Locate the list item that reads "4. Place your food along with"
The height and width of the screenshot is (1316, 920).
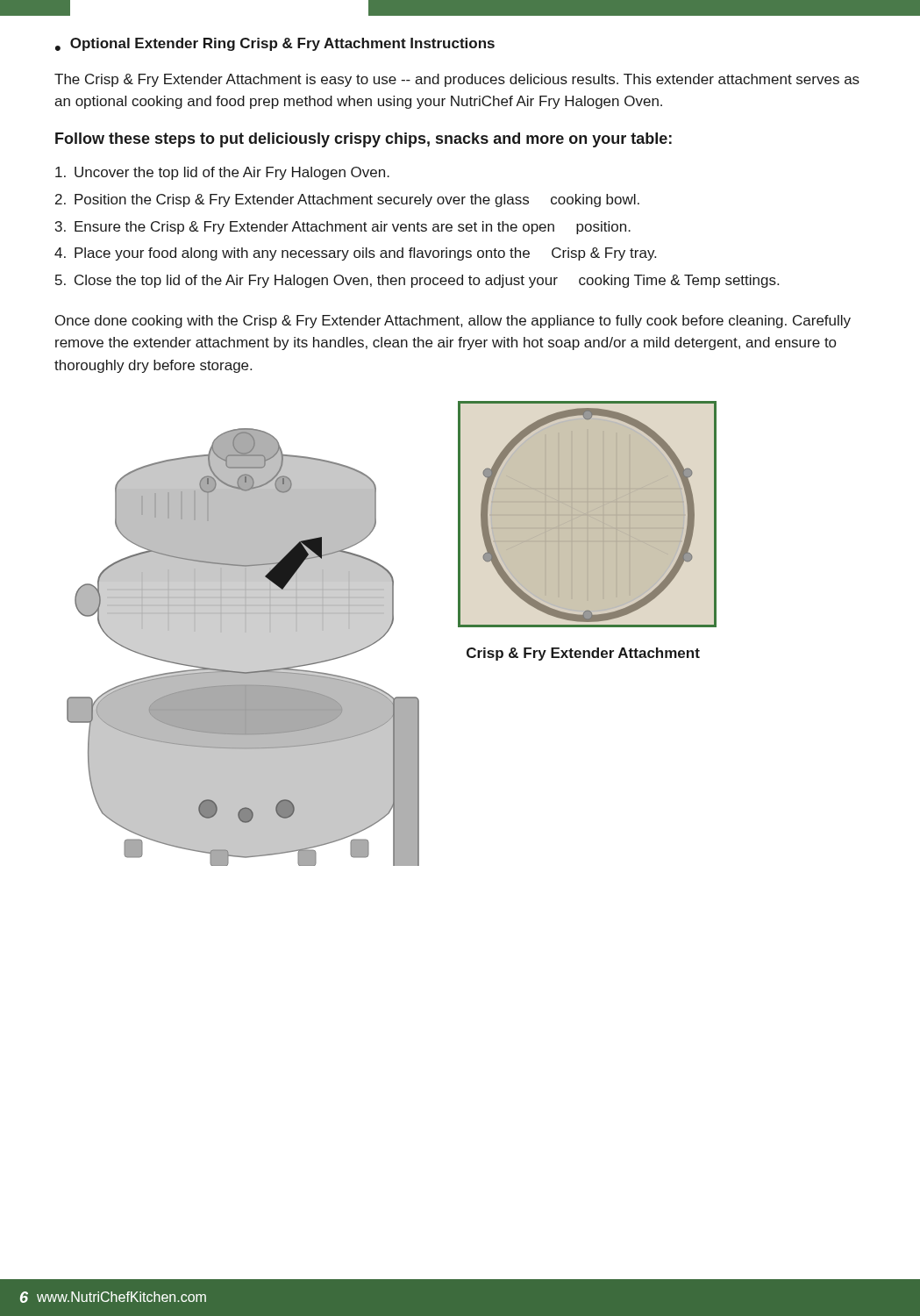point(460,254)
